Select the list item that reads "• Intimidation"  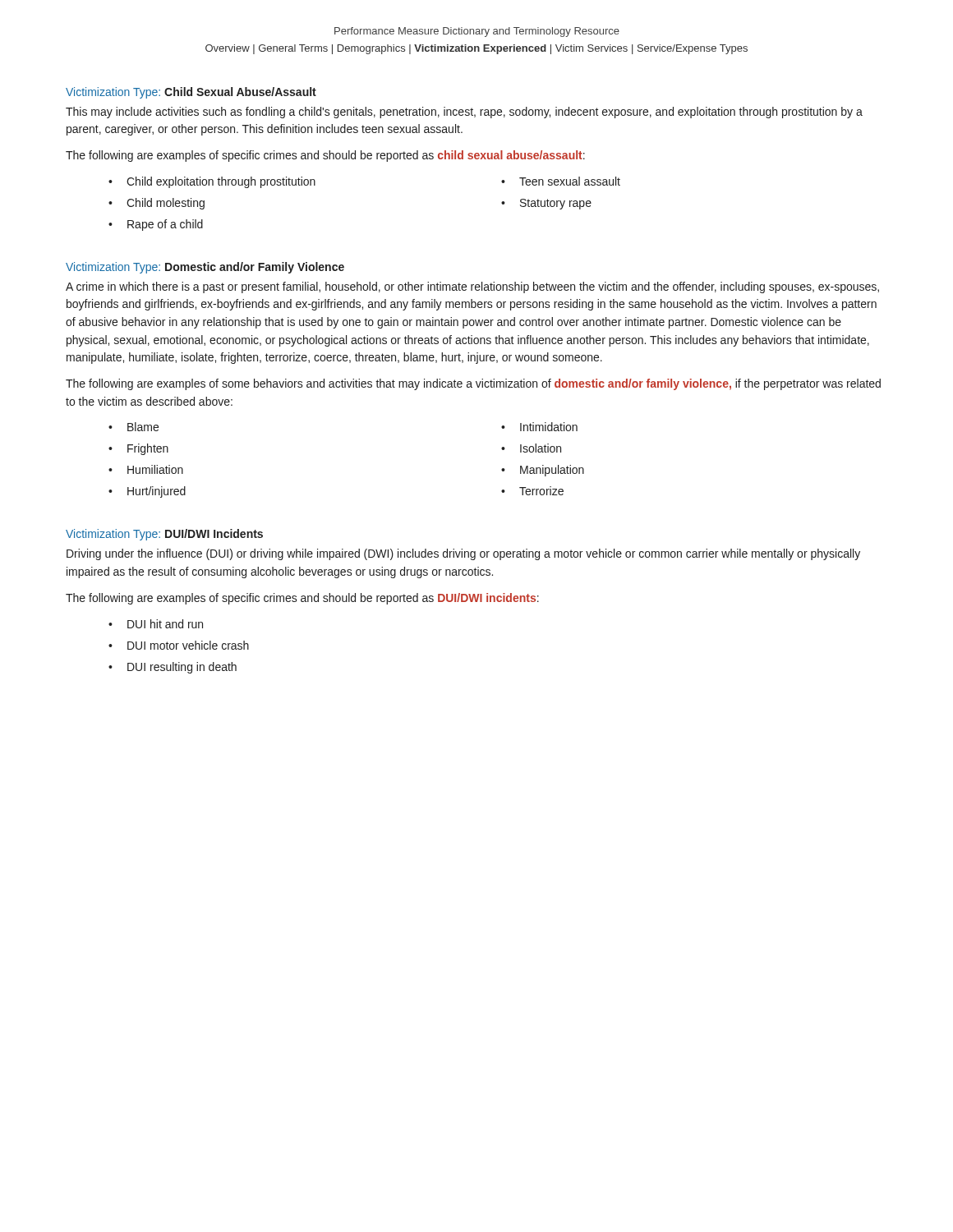coord(540,428)
